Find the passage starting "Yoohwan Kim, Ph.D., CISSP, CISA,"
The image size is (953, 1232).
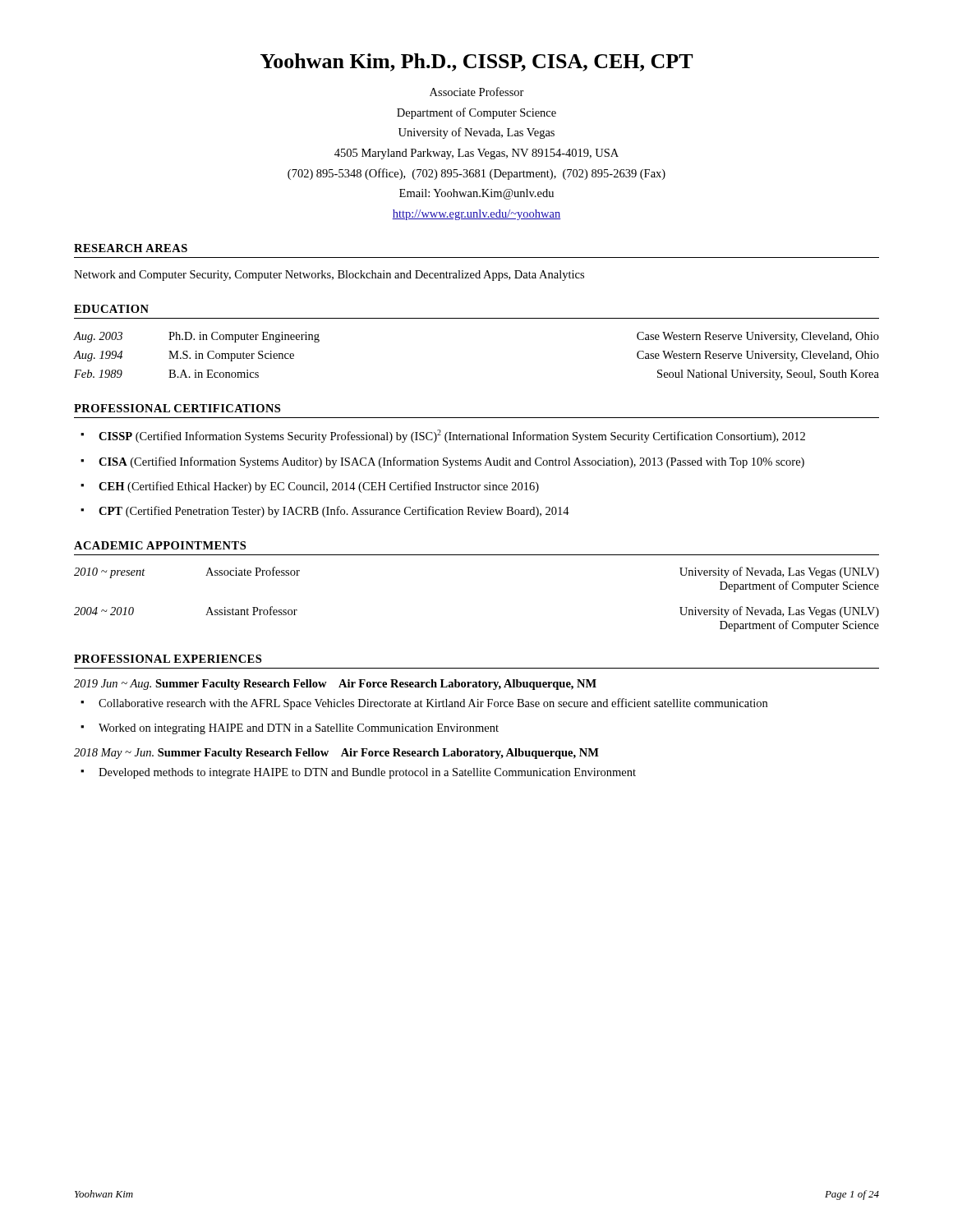click(476, 62)
